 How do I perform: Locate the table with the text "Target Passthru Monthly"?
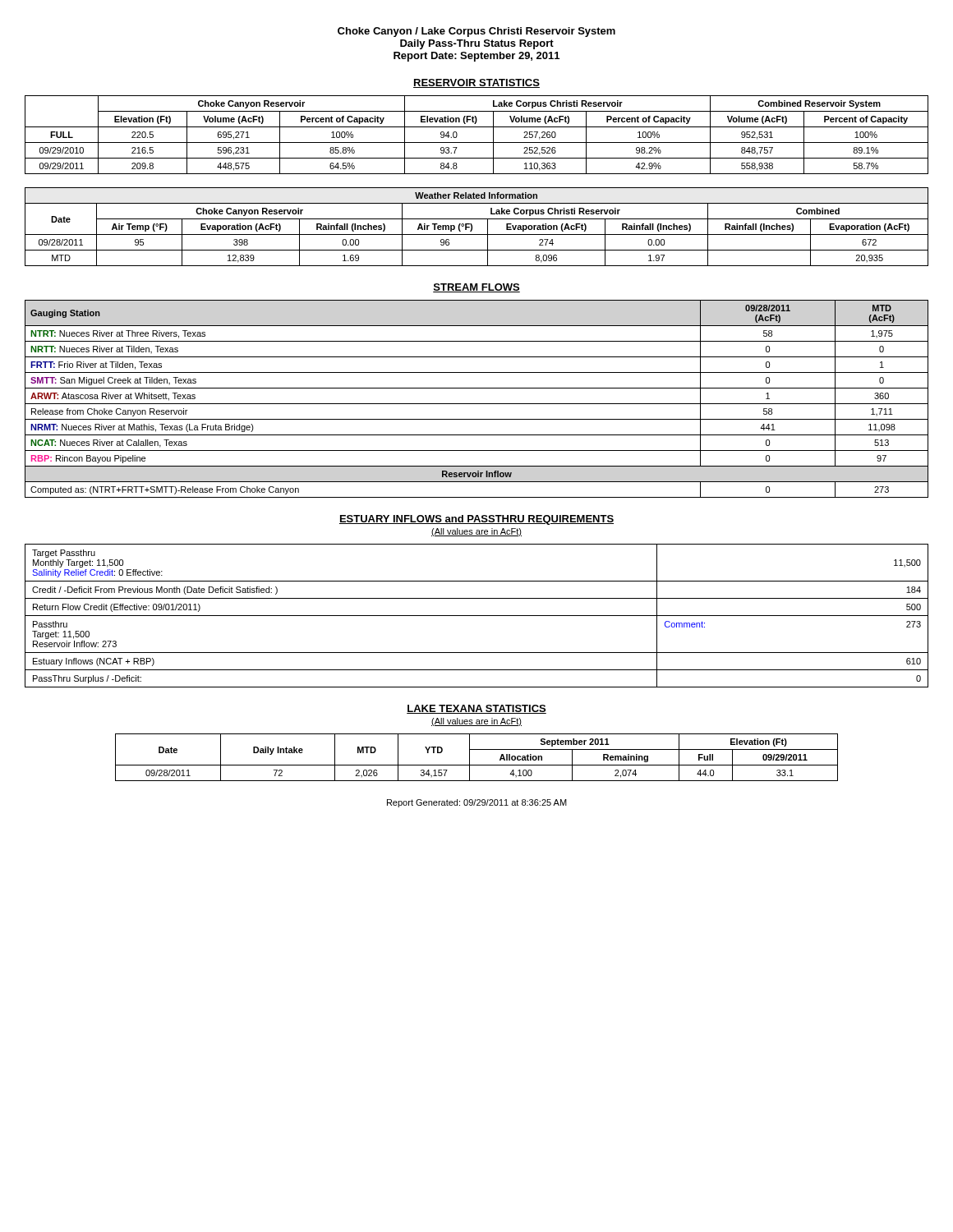pyautogui.click(x=476, y=616)
